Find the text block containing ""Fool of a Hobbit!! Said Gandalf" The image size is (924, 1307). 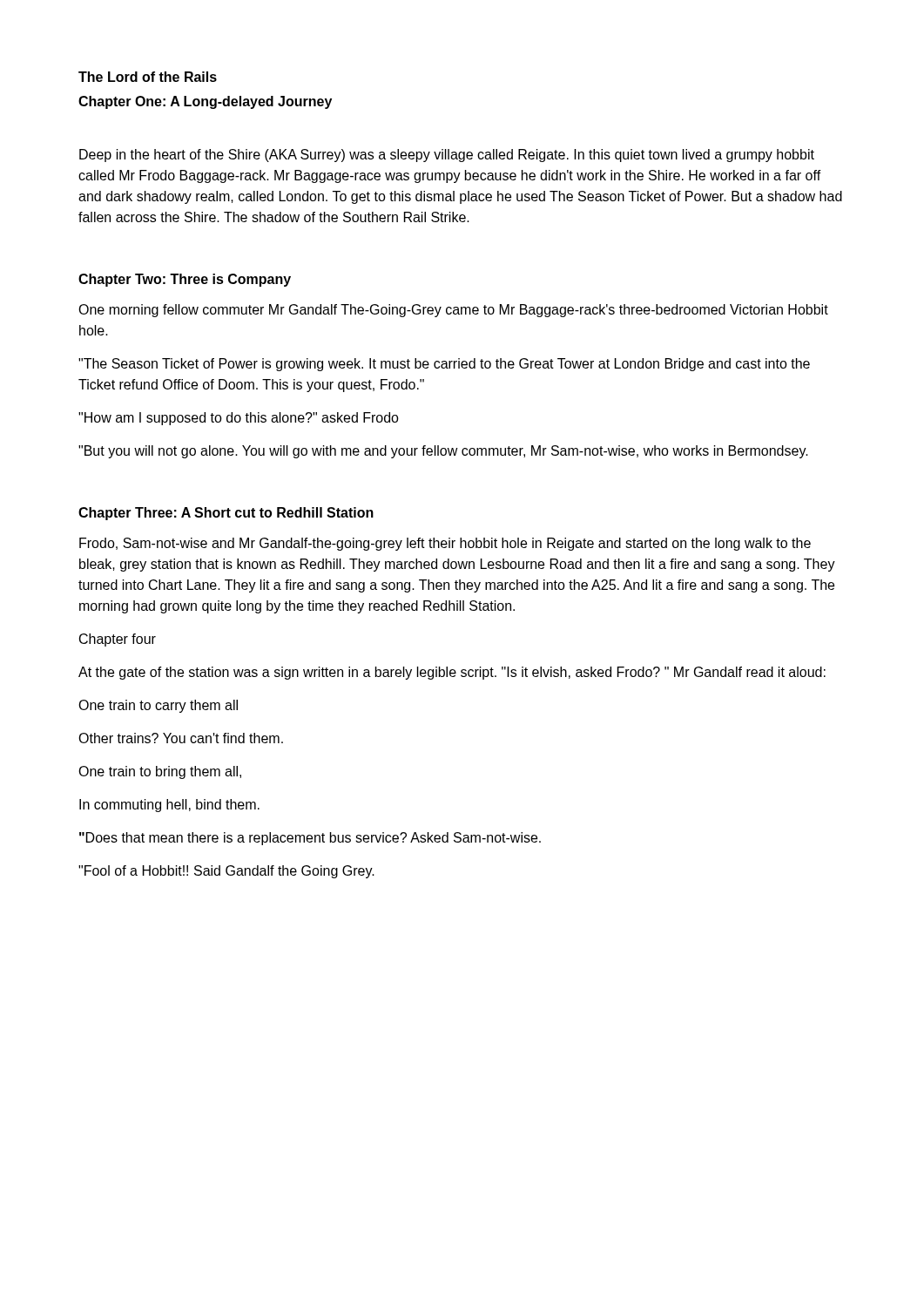[226, 872]
